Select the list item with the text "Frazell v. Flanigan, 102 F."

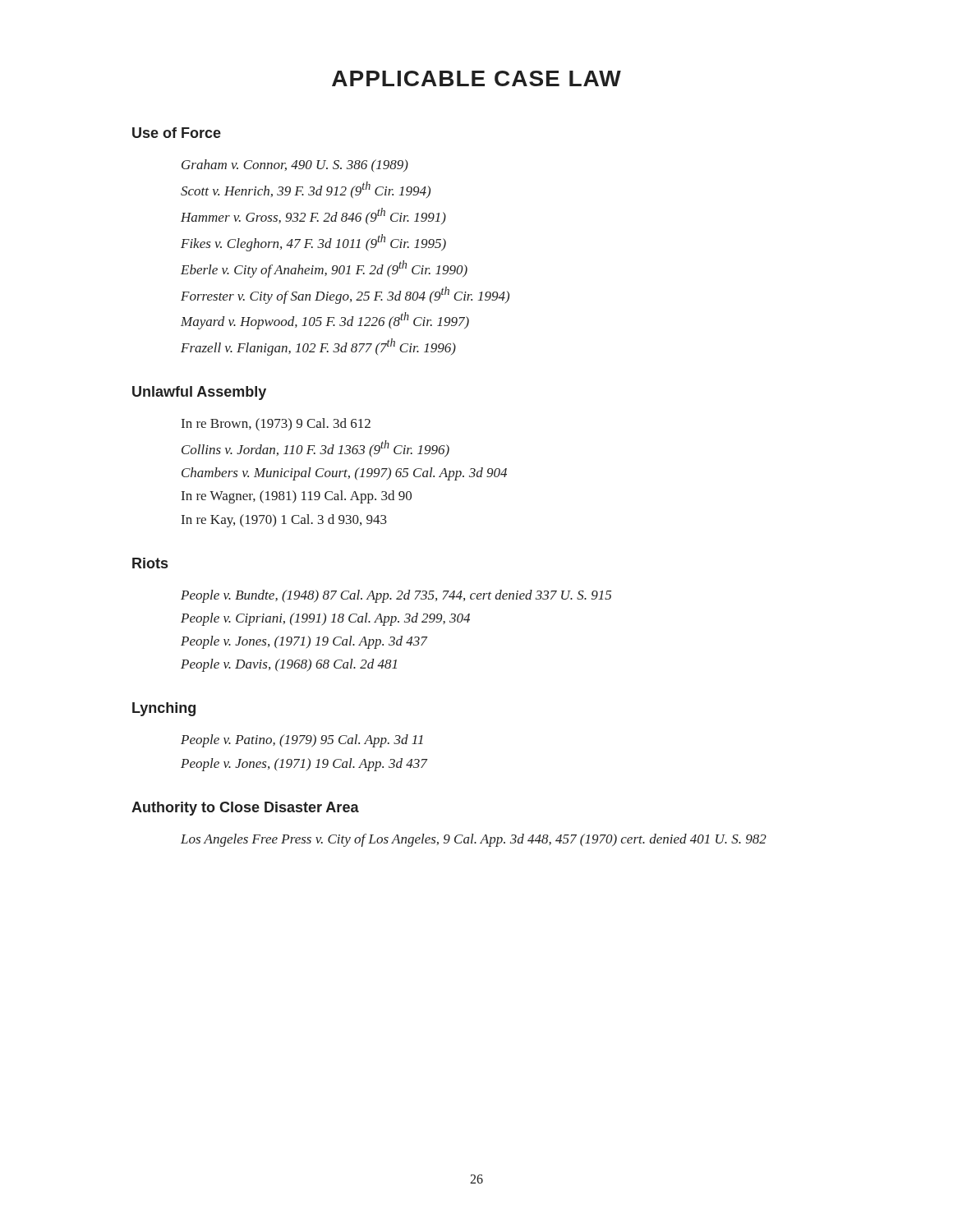tap(318, 346)
